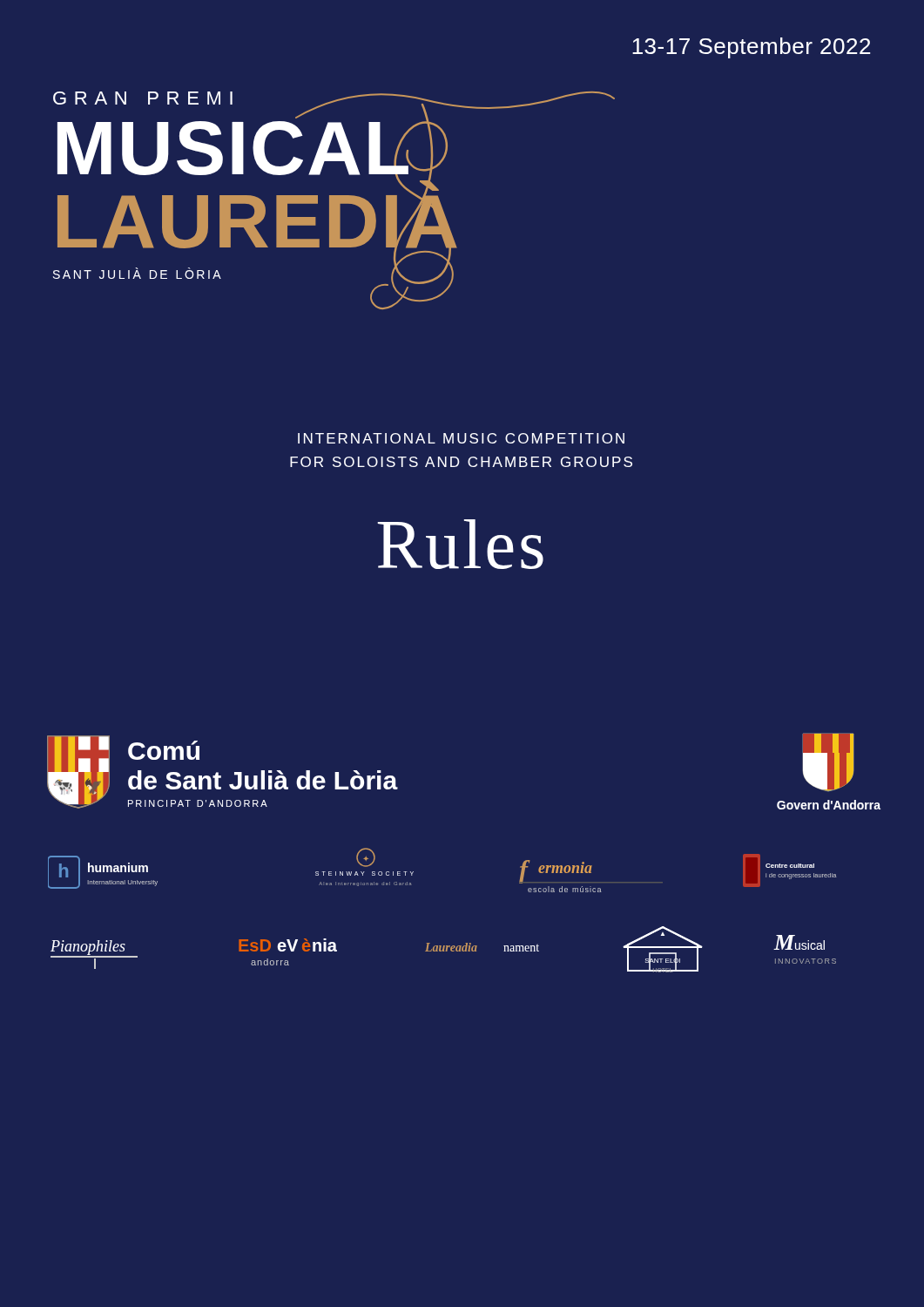Click the title
Screen dimensions: 1307x924
coord(462,545)
